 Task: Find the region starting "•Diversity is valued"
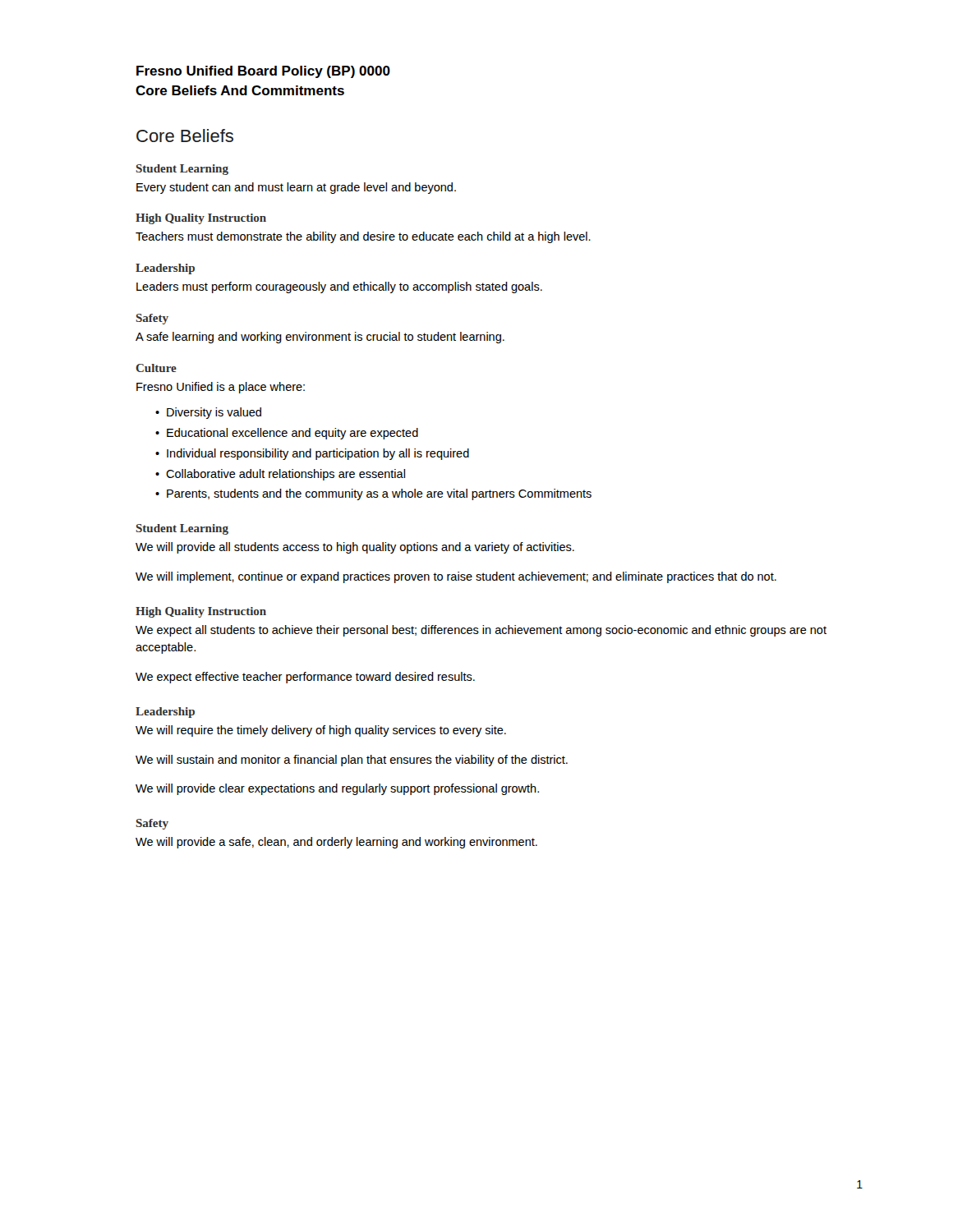click(x=209, y=413)
